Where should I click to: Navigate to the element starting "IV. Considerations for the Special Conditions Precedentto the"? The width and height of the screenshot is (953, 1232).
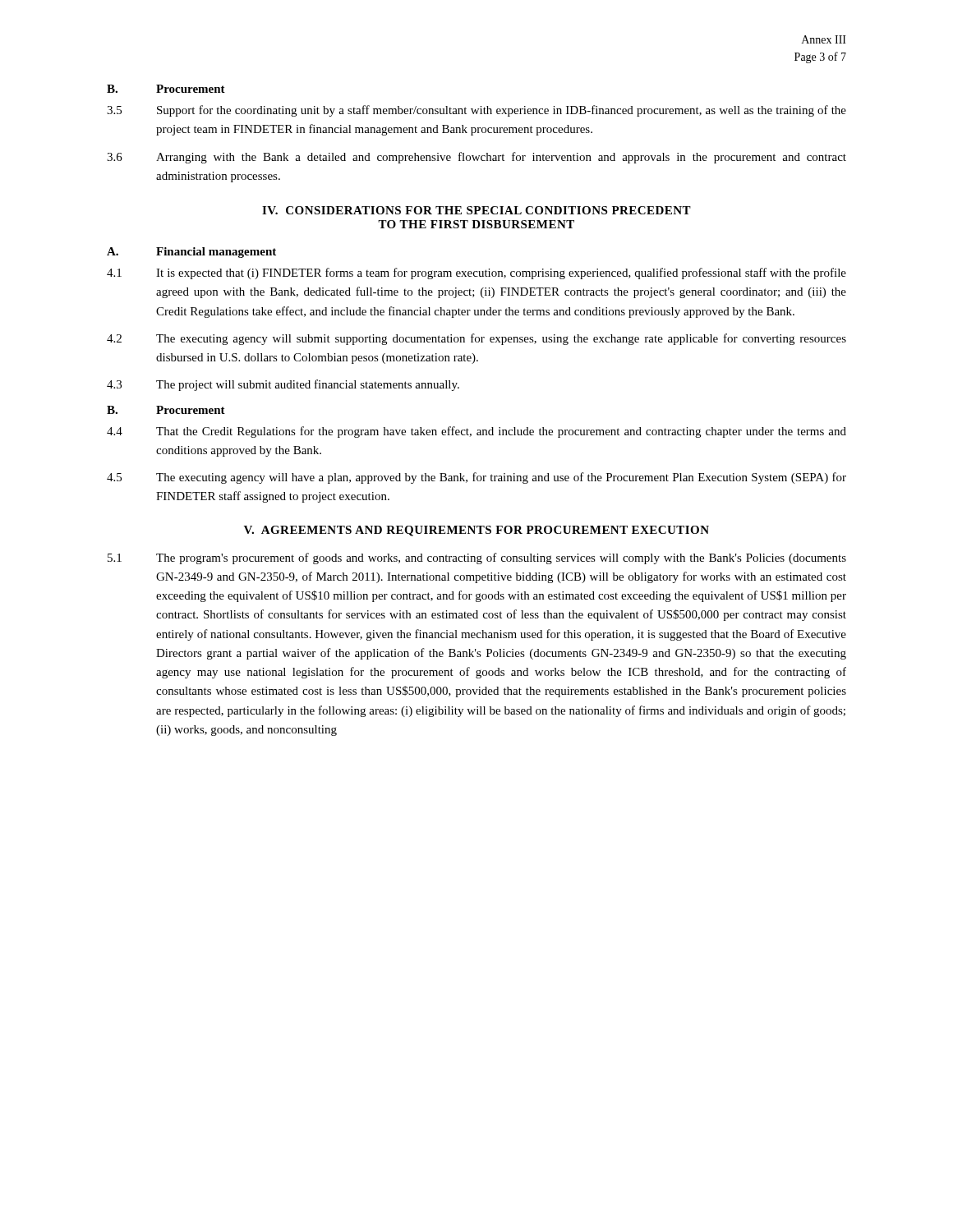point(476,218)
